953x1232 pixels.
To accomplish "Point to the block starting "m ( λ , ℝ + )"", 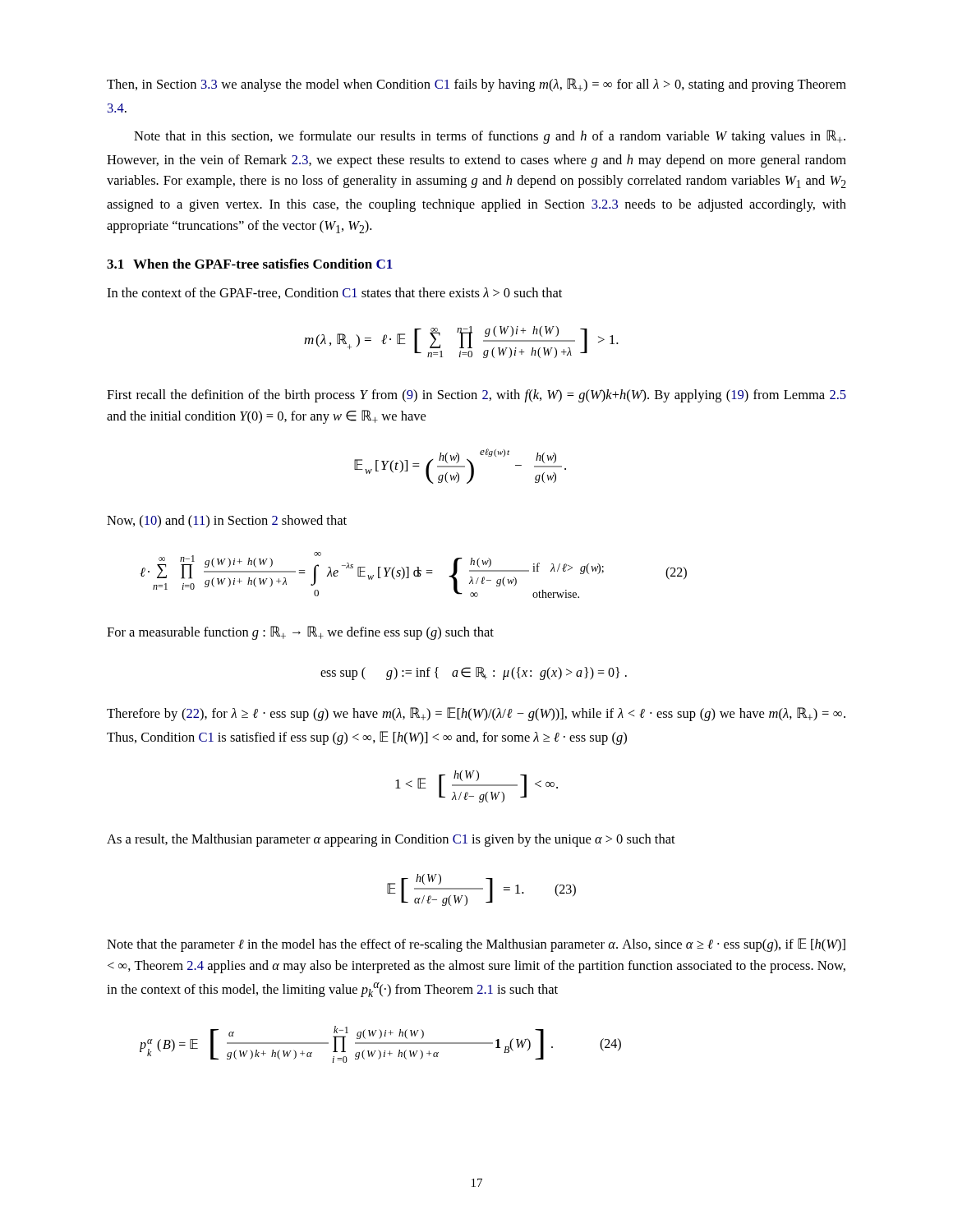I will pyautogui.click(x=476, y=344).
